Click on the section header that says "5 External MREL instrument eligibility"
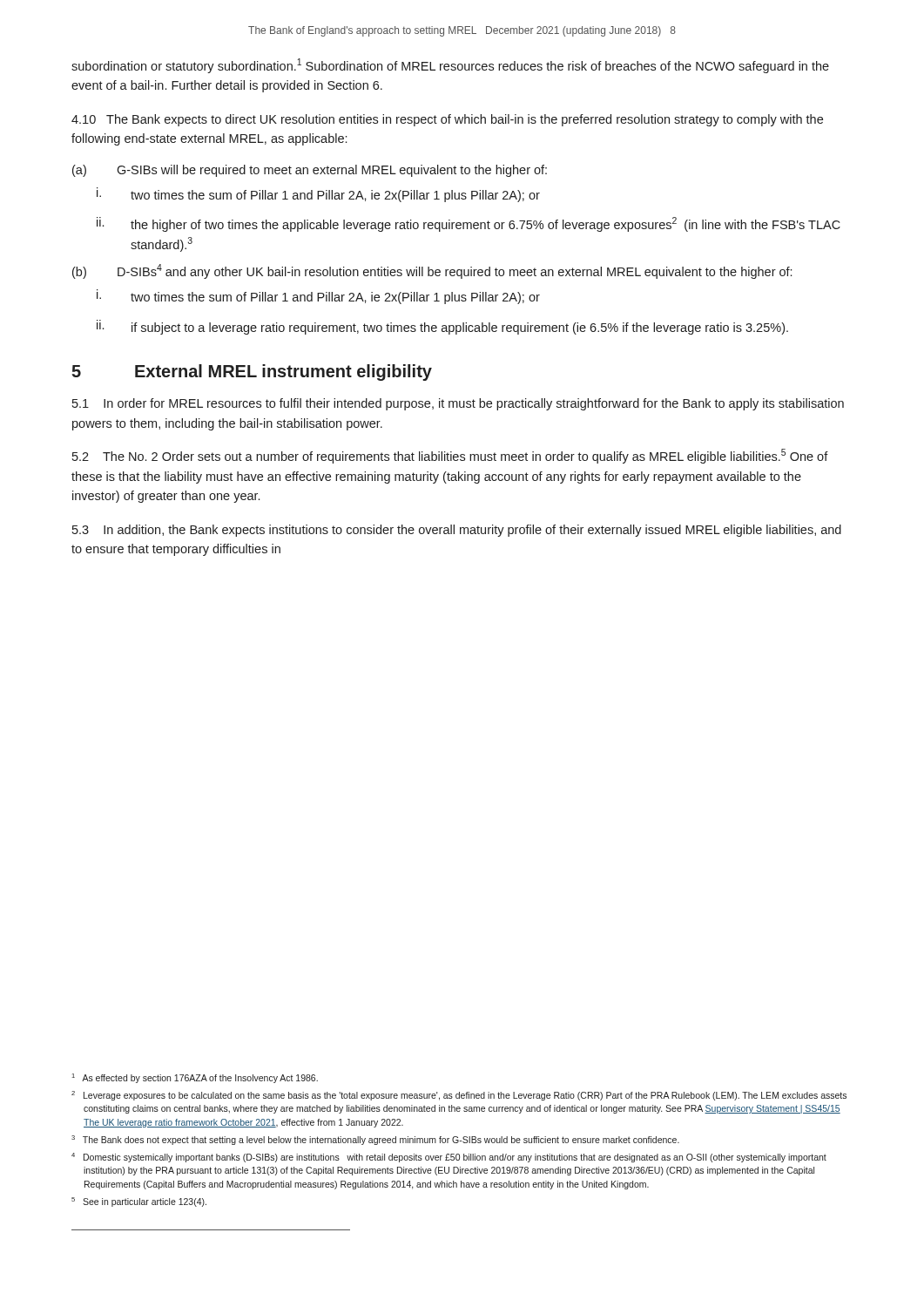Viewport: 924px width, 1307px height. [252, 372]
